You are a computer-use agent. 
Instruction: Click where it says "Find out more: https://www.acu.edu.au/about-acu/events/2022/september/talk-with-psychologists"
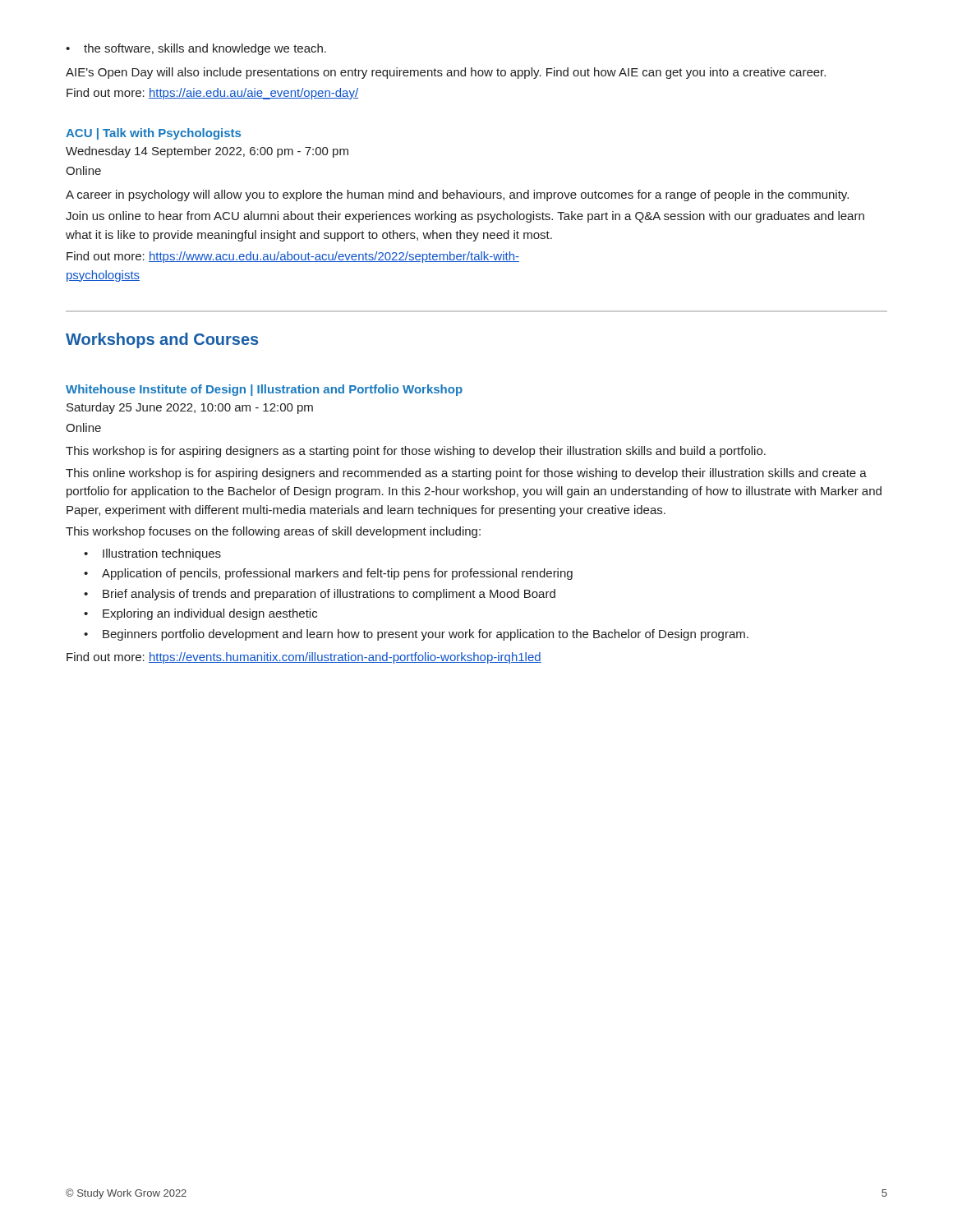(292, 265)
